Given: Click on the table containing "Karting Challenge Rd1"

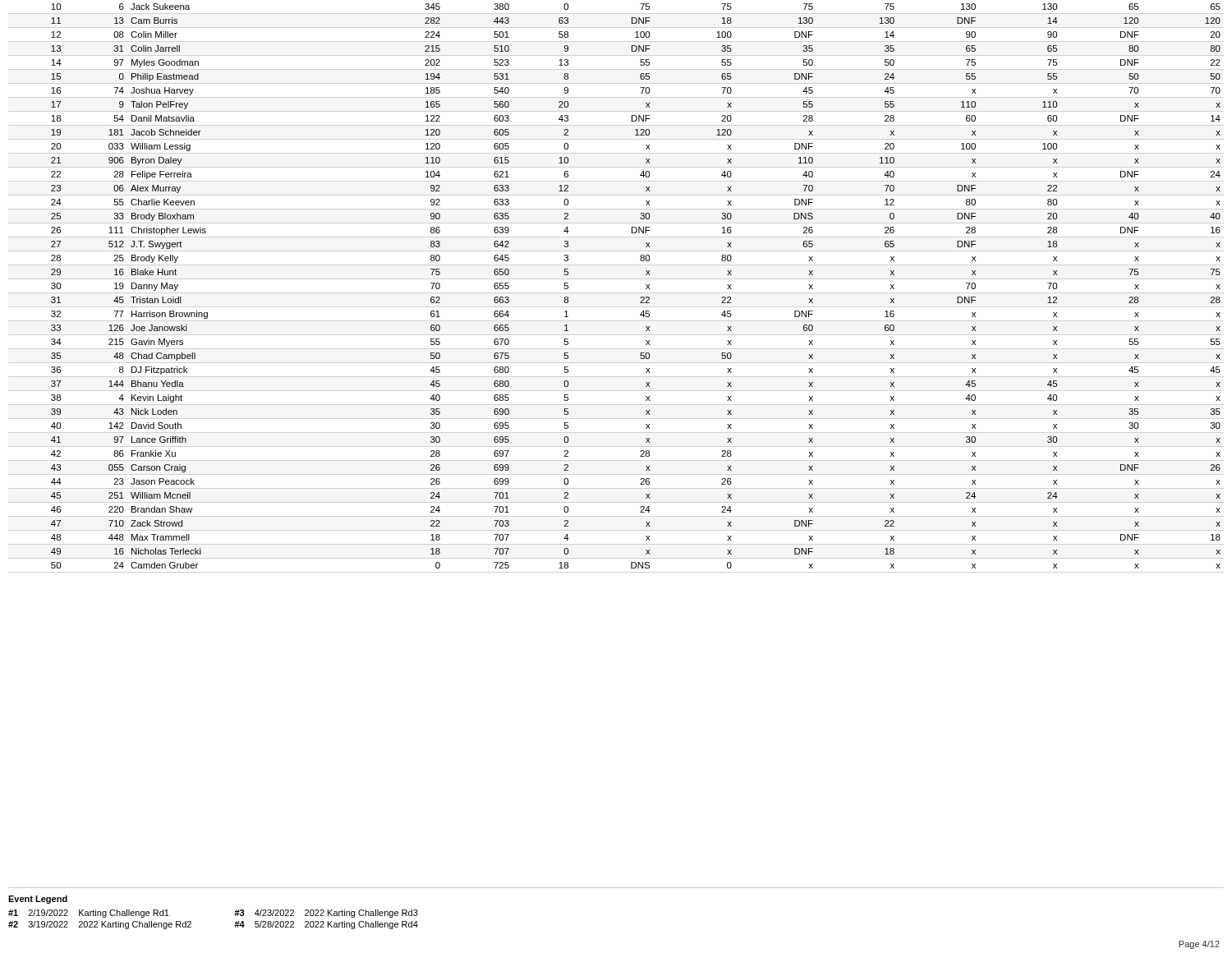Looking at the screenshot, I should (x=616, y=919).
